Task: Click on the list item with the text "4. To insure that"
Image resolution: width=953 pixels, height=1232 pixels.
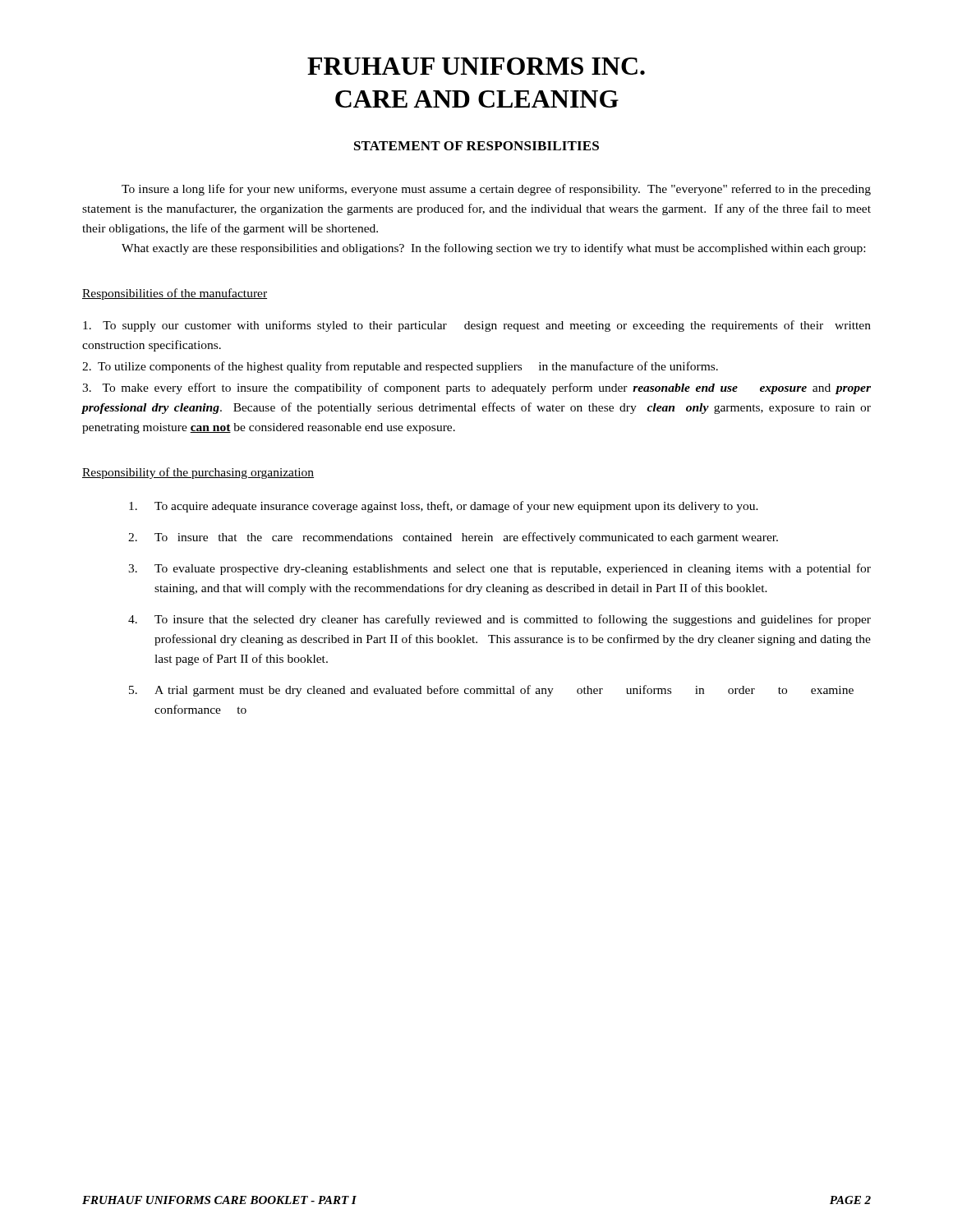Action: [500, 639]
